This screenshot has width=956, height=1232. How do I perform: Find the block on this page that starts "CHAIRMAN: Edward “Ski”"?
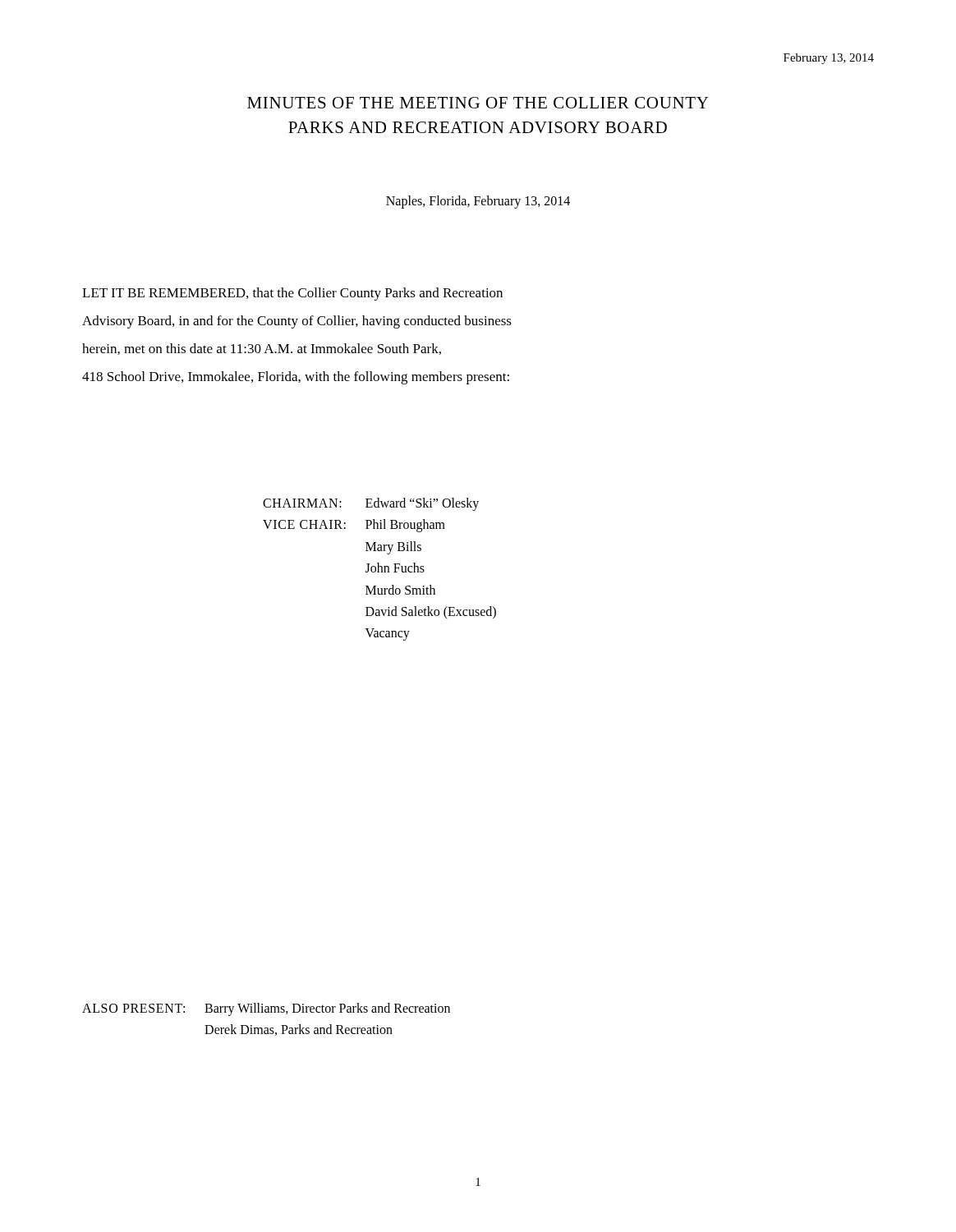click(x=380, y=569)
